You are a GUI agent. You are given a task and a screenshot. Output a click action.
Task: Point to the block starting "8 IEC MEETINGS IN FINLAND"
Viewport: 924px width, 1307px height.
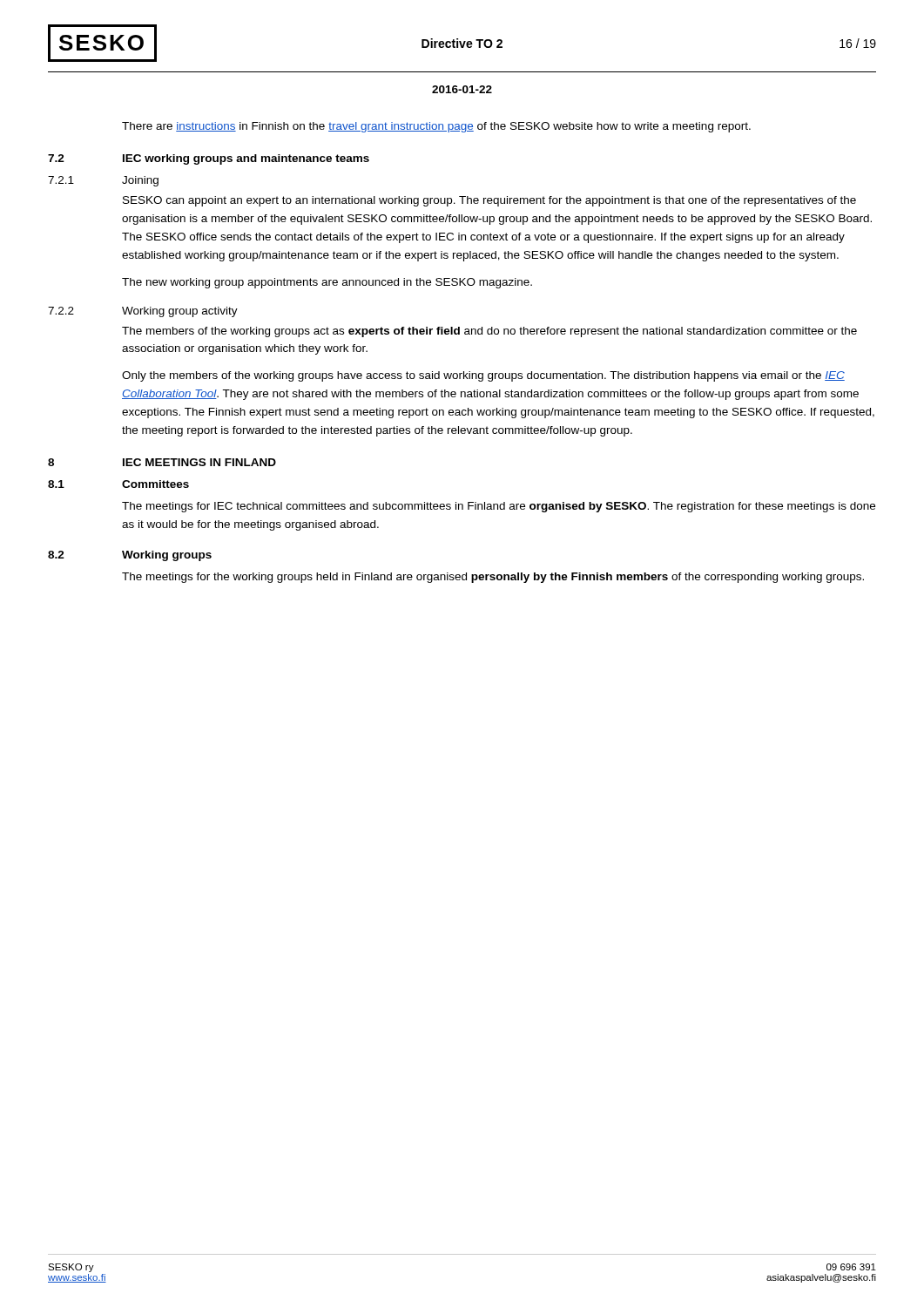click(162, 462)
